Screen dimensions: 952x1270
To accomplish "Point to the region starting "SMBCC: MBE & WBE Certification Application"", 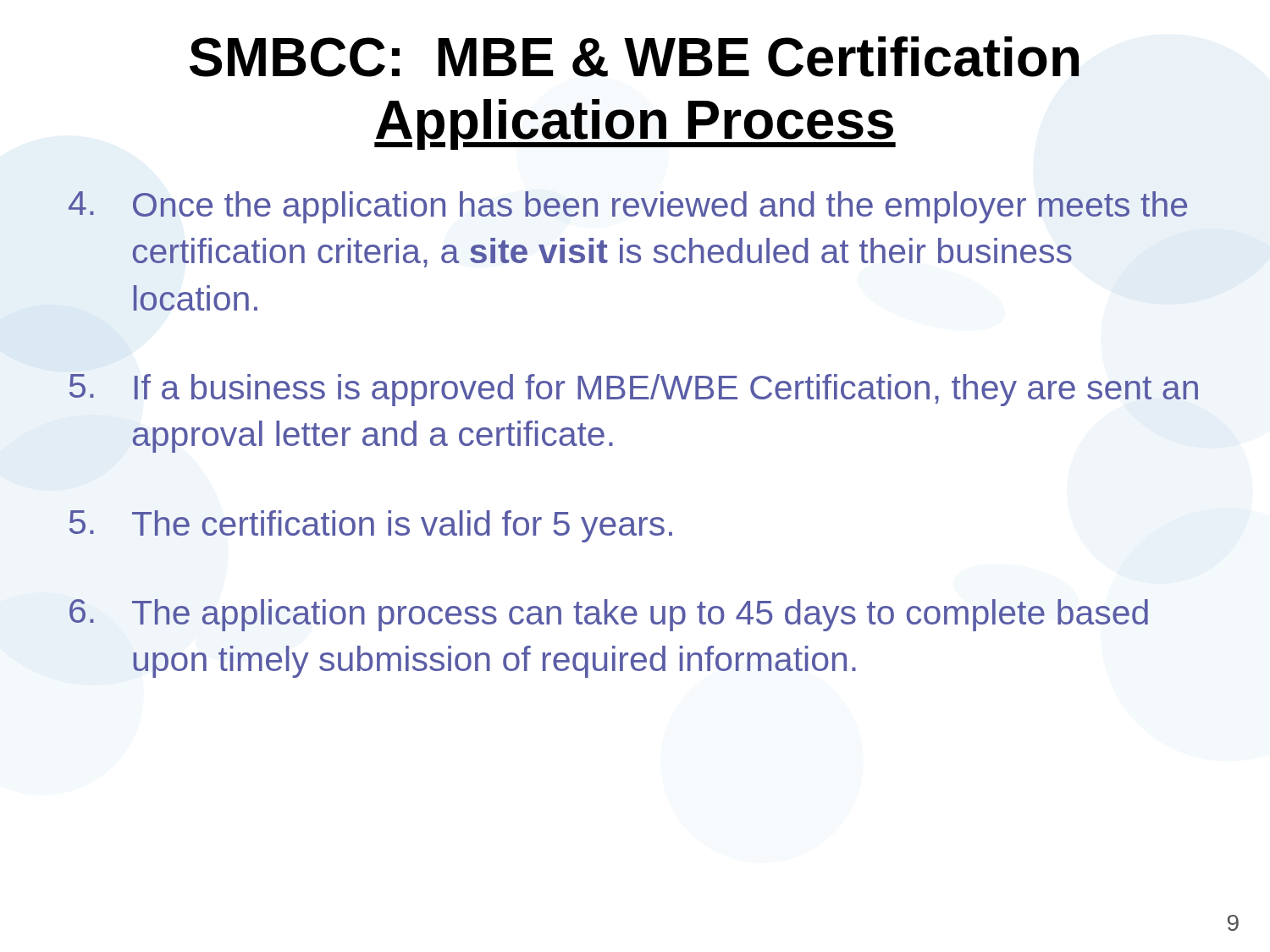I will [635, 89].
